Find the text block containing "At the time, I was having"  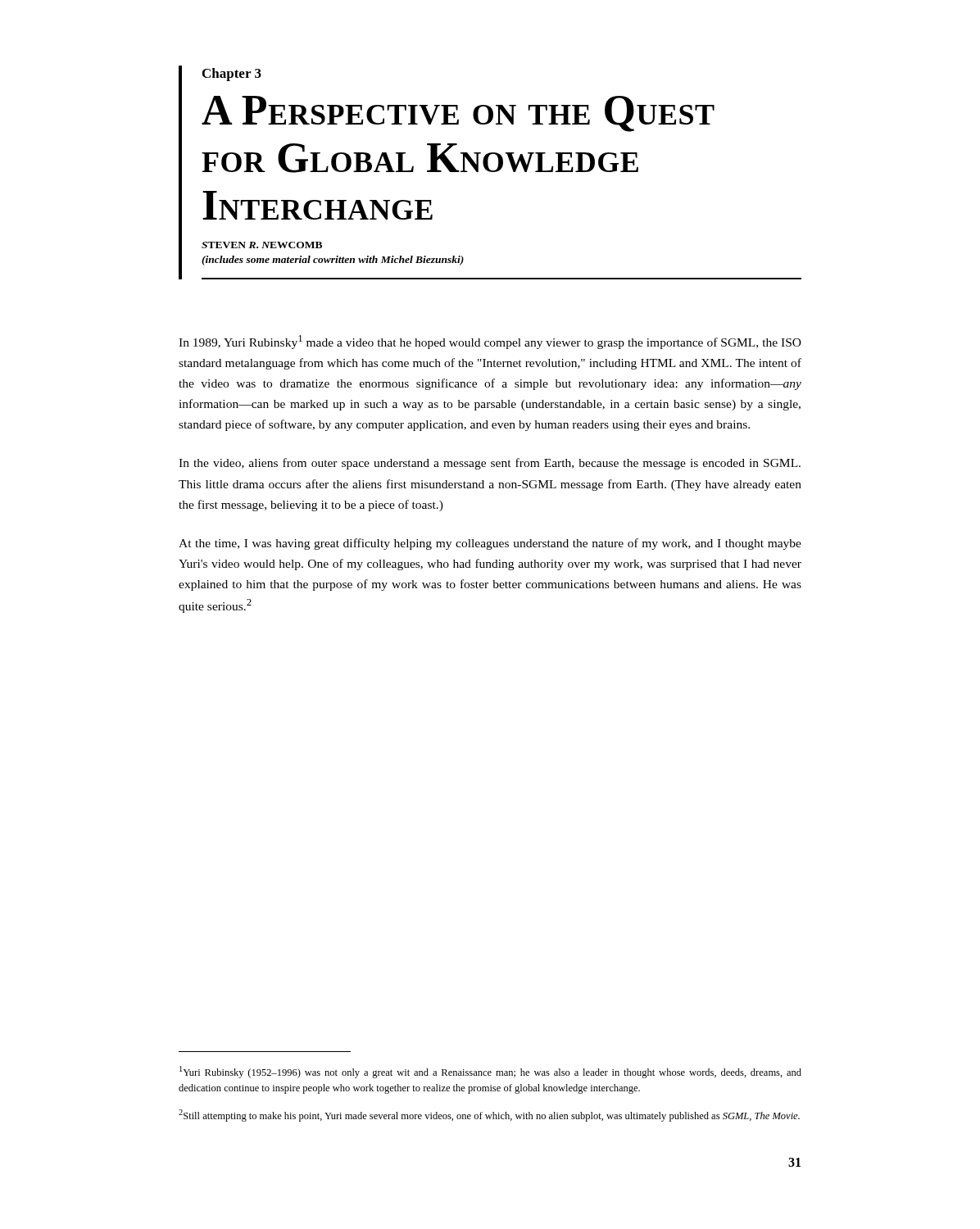click(490, 574)
